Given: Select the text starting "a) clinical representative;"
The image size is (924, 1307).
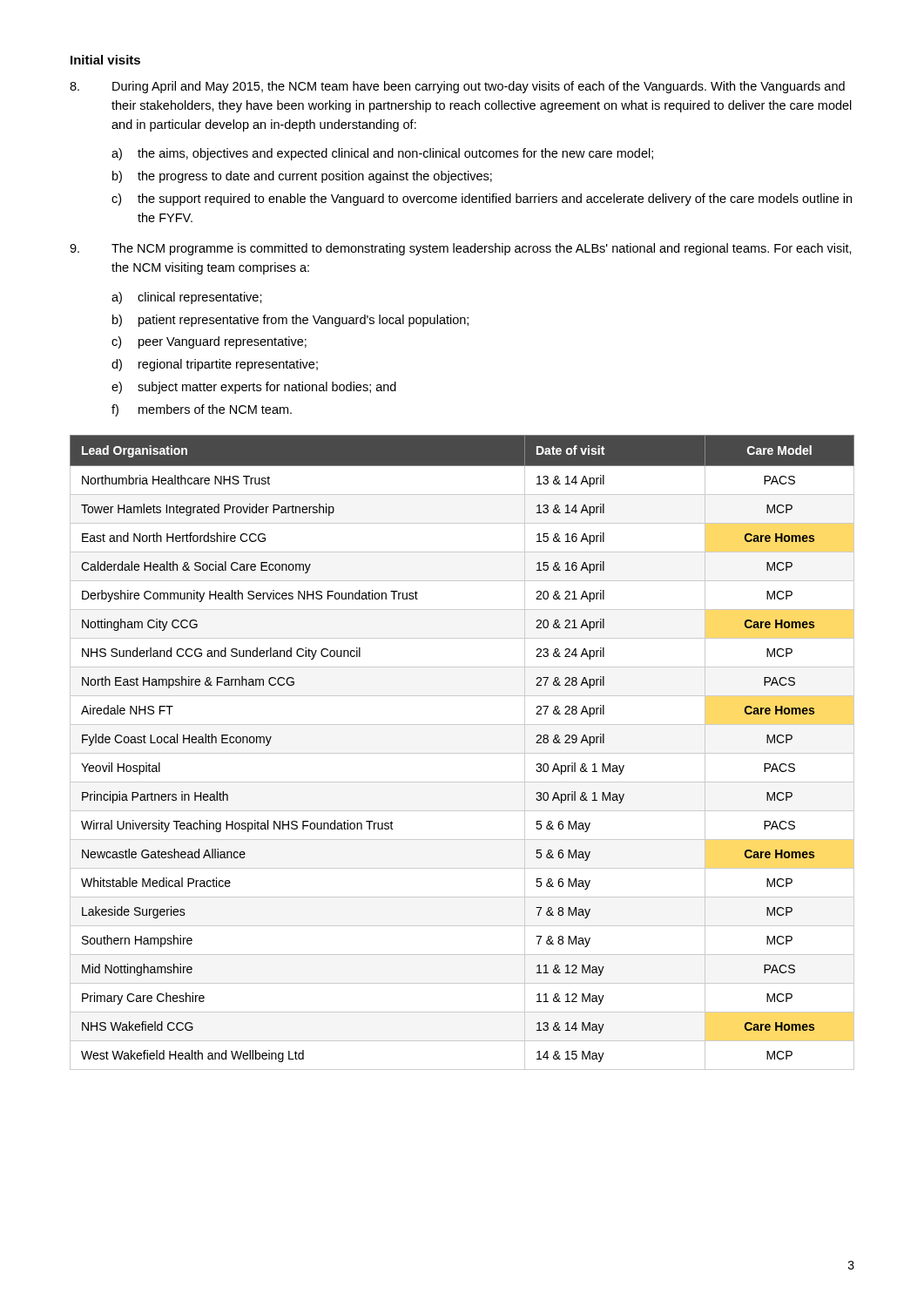Looking at the screenshot, I should (187, 298).
